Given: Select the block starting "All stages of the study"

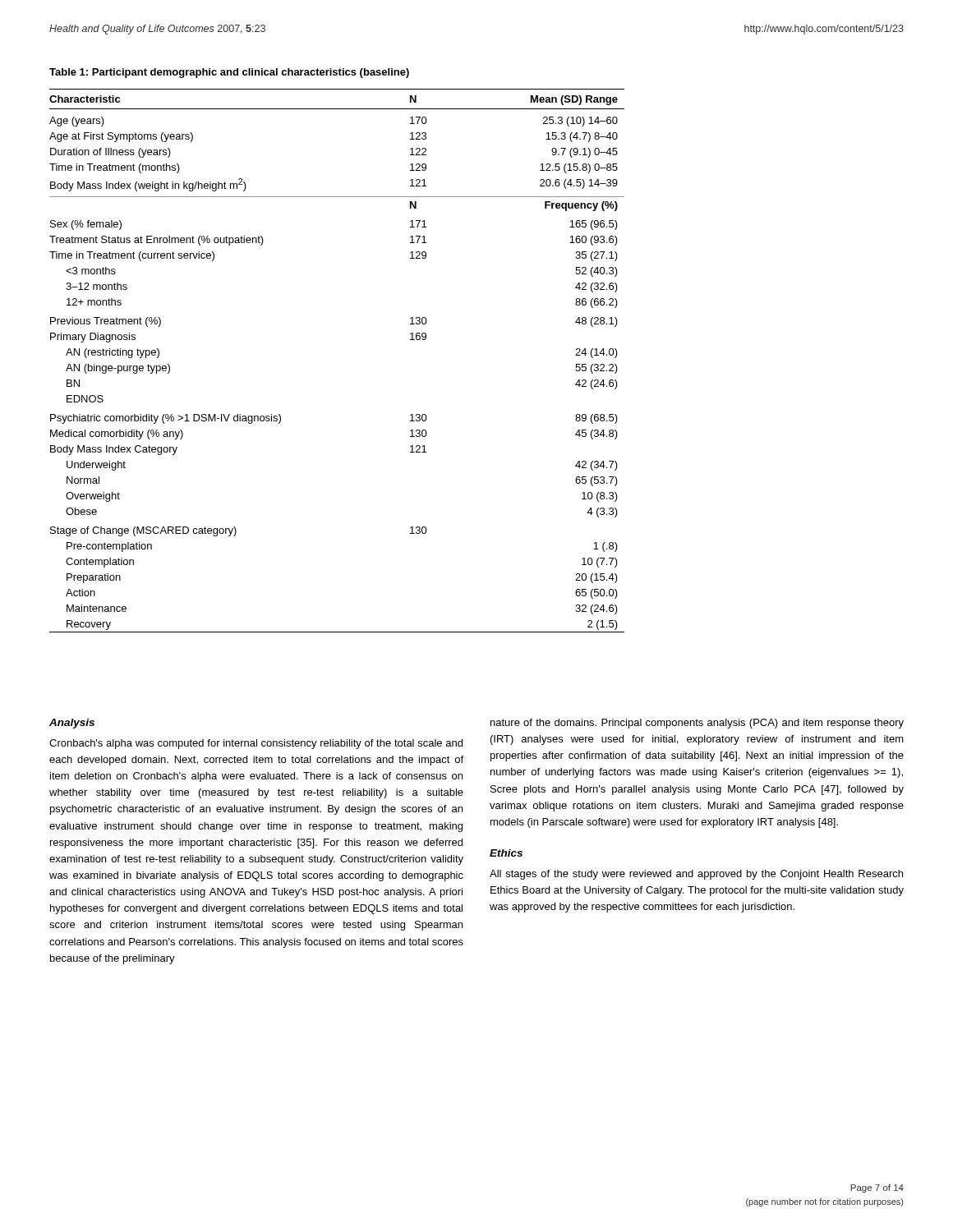Looking at the screenshot, I should click(x=697, y=890).
